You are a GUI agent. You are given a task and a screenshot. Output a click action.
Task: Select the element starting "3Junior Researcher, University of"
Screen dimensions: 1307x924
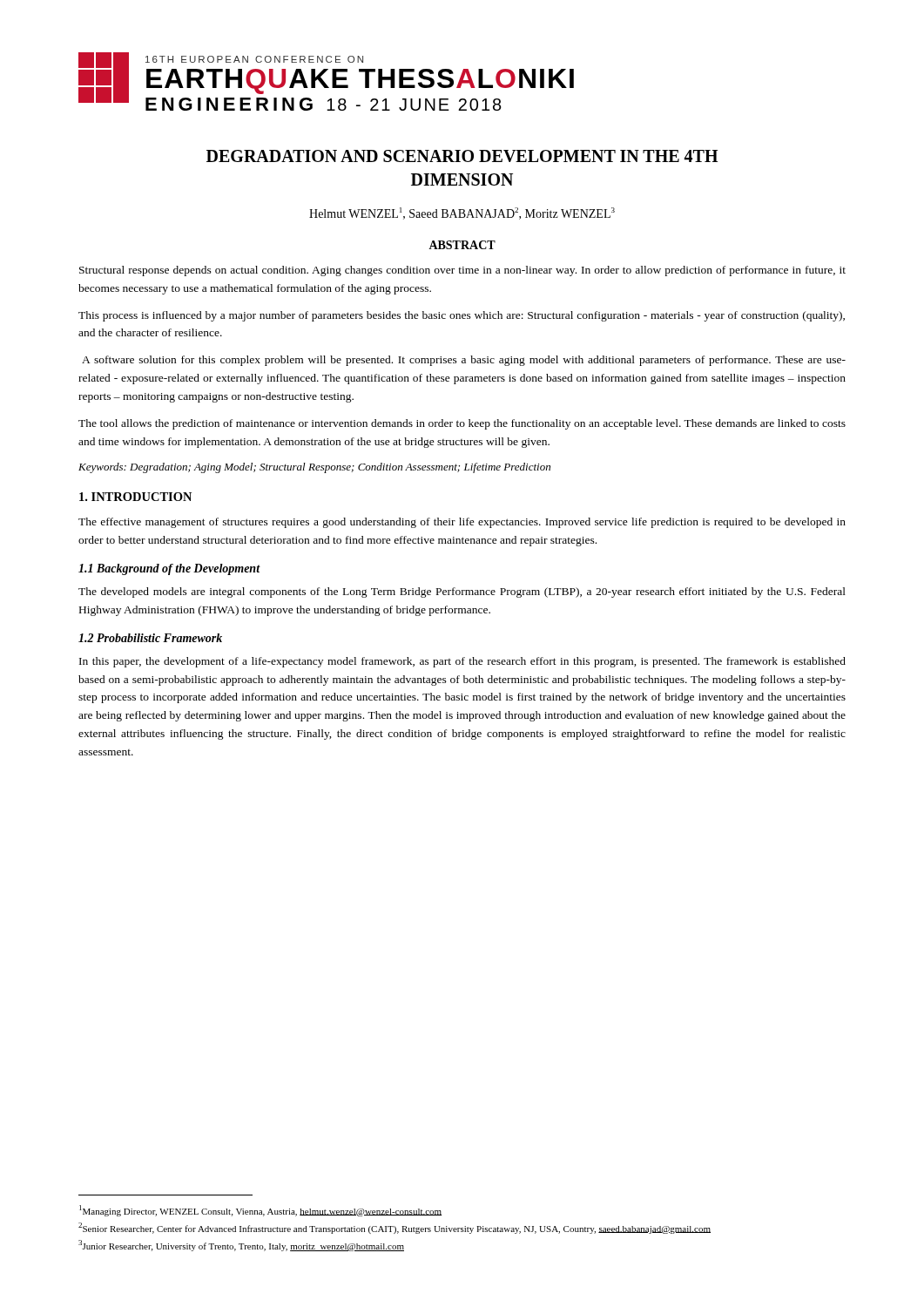coord(241,1244)
